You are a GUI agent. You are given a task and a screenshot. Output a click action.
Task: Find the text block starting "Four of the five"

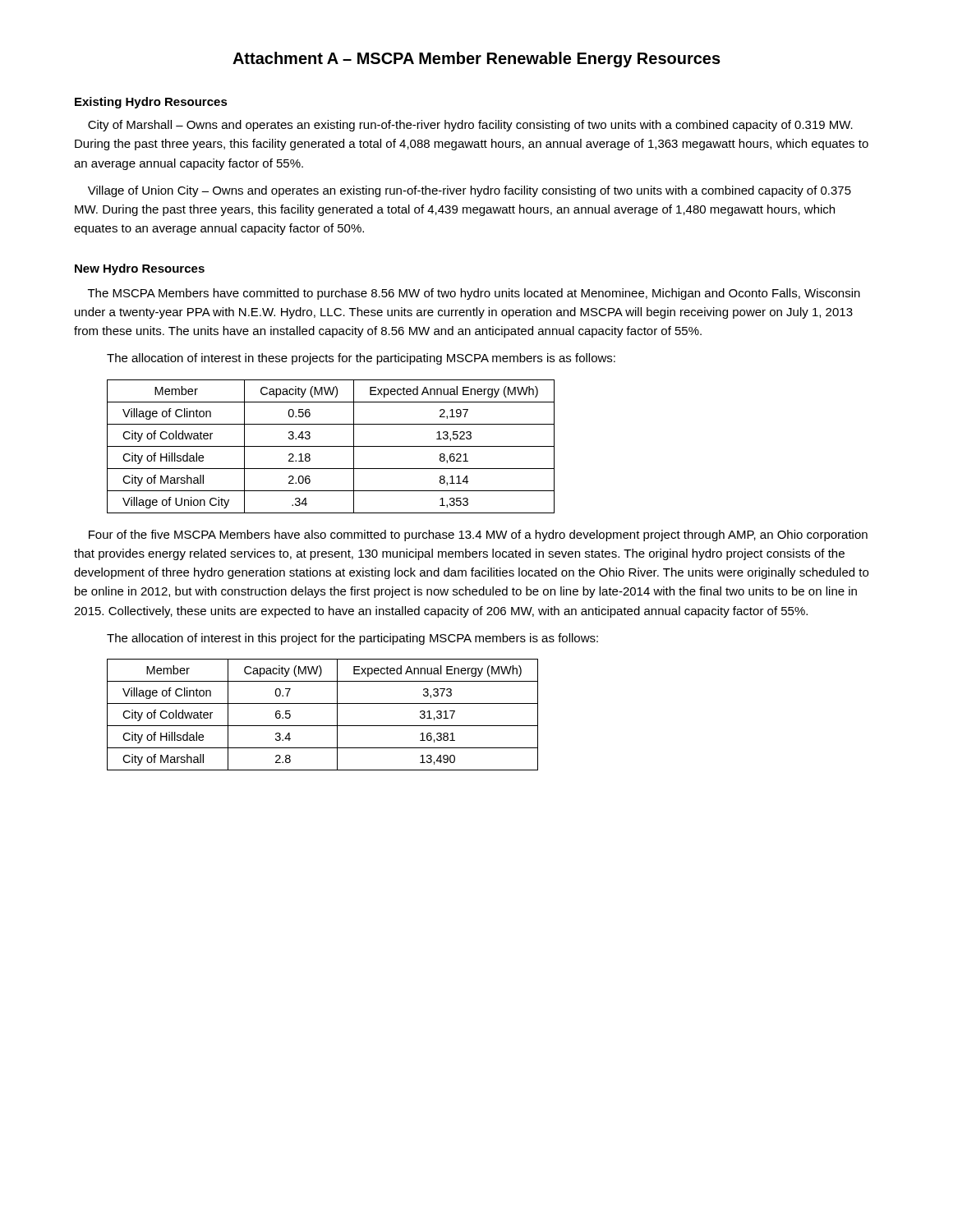point(471,572)
